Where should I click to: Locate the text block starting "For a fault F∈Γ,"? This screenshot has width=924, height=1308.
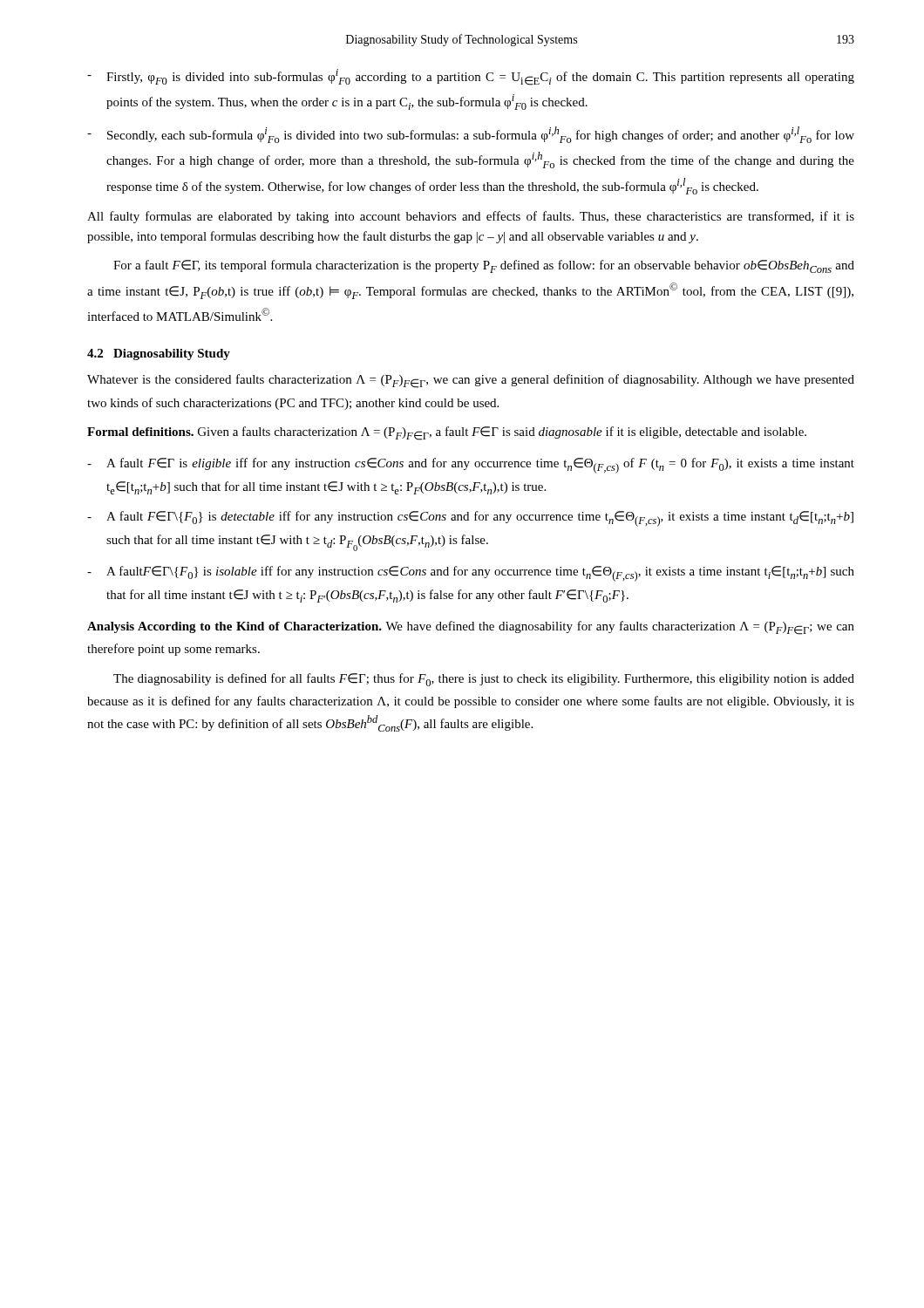point(471,291)
